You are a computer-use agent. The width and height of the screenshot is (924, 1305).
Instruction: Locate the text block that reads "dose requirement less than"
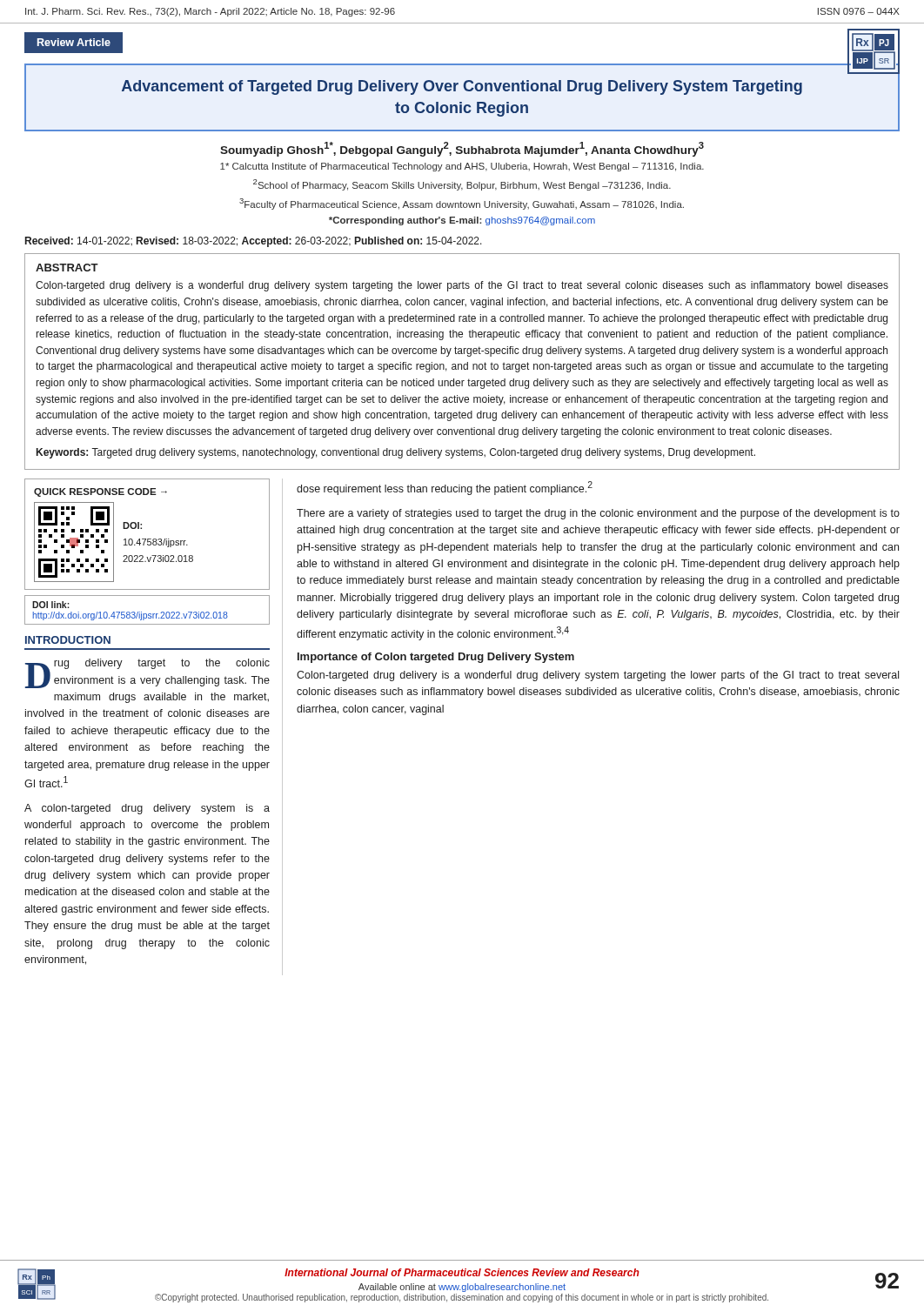(x=445, y=488)
